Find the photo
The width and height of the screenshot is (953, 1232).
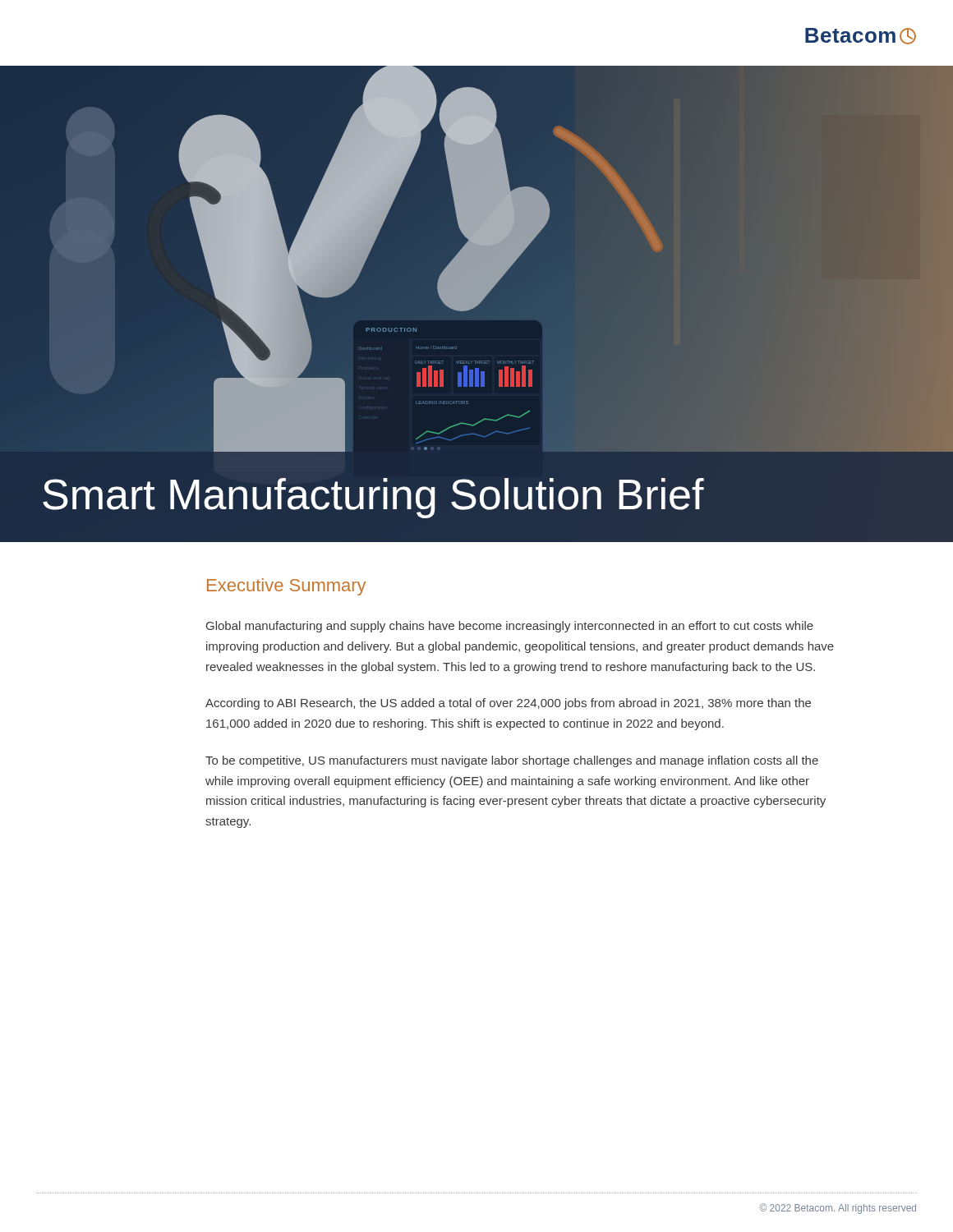476,304
